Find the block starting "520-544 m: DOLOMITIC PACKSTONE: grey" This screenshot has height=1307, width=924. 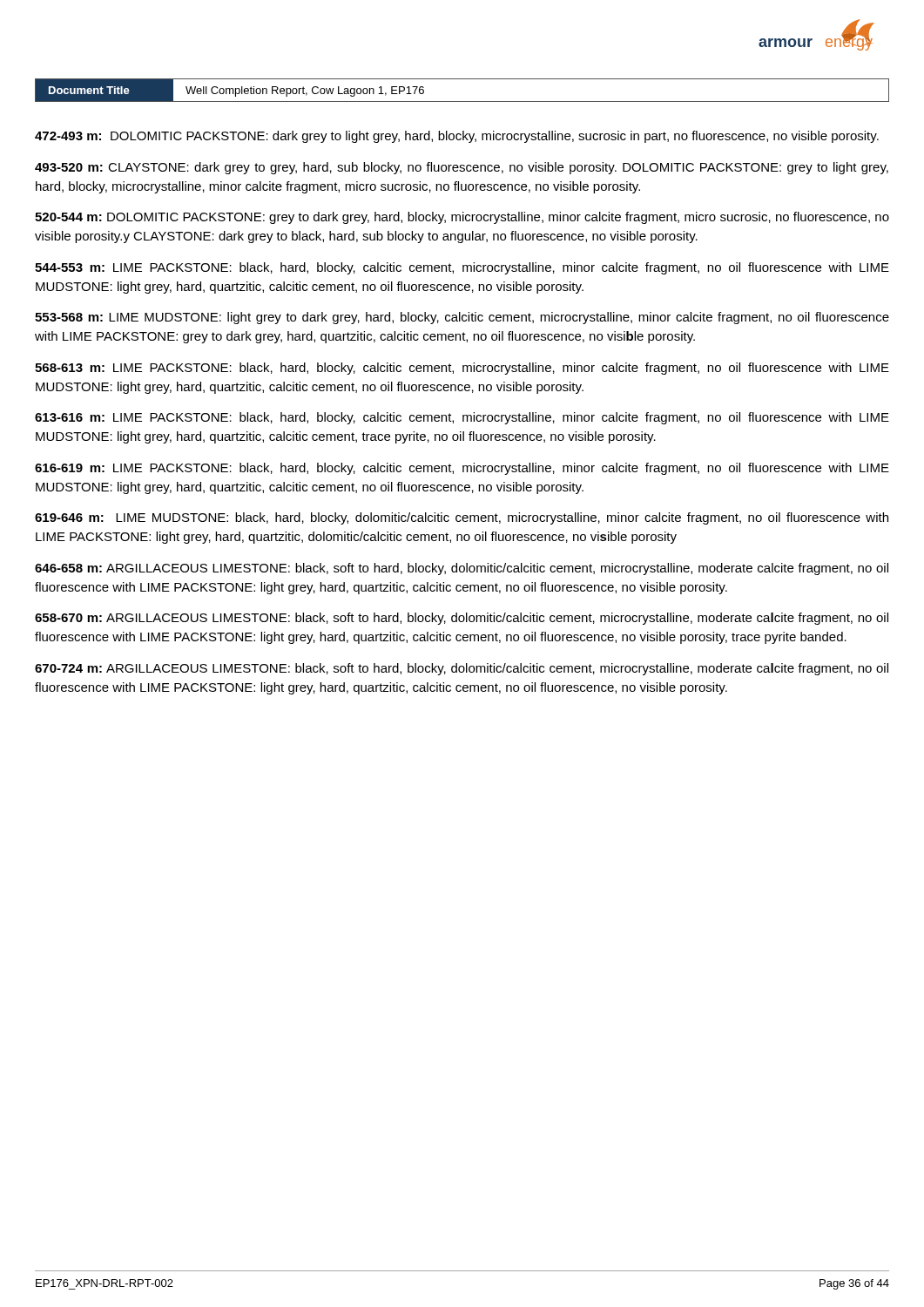462,226
